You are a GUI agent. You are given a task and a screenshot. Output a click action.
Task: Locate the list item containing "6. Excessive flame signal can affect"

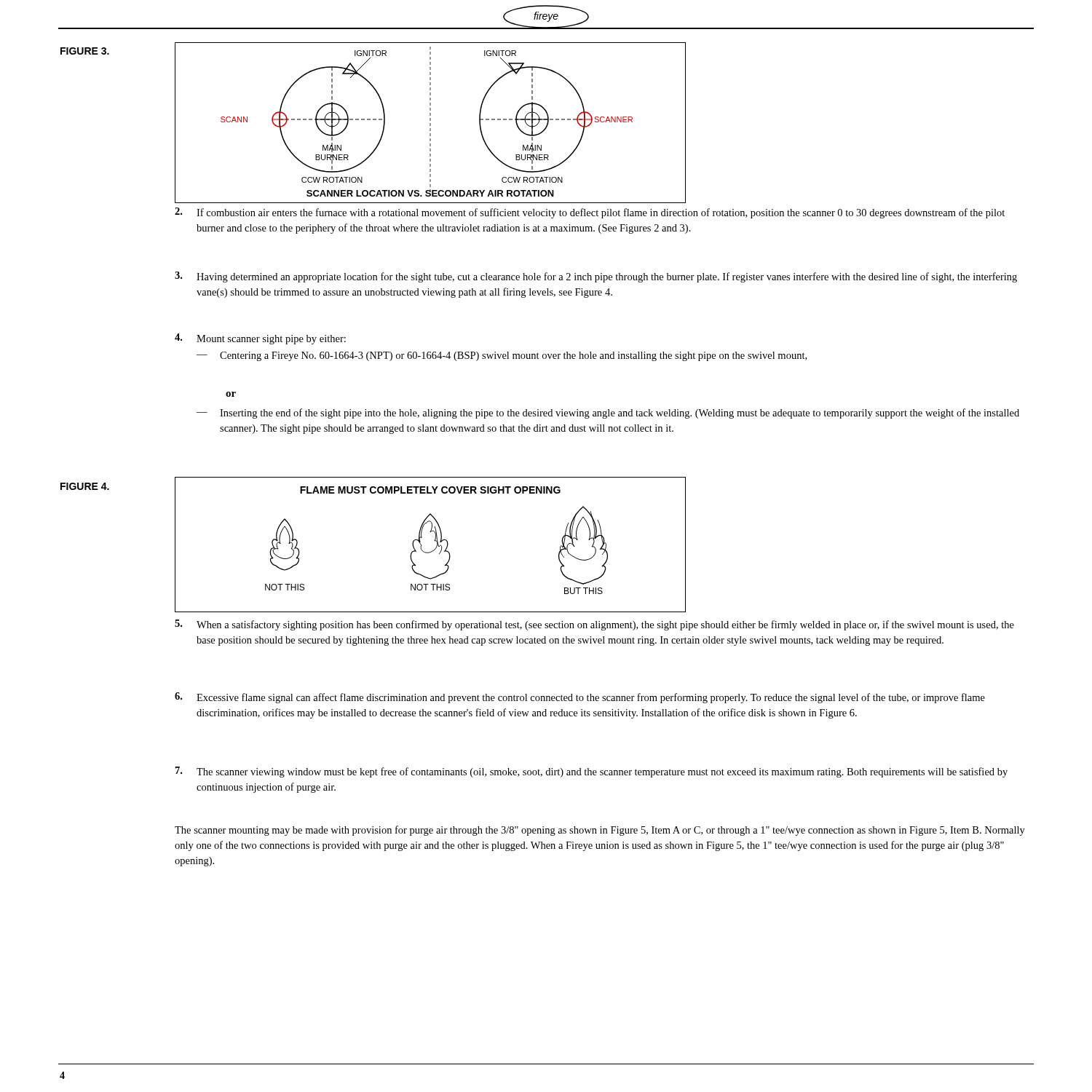tap(601, 705)
